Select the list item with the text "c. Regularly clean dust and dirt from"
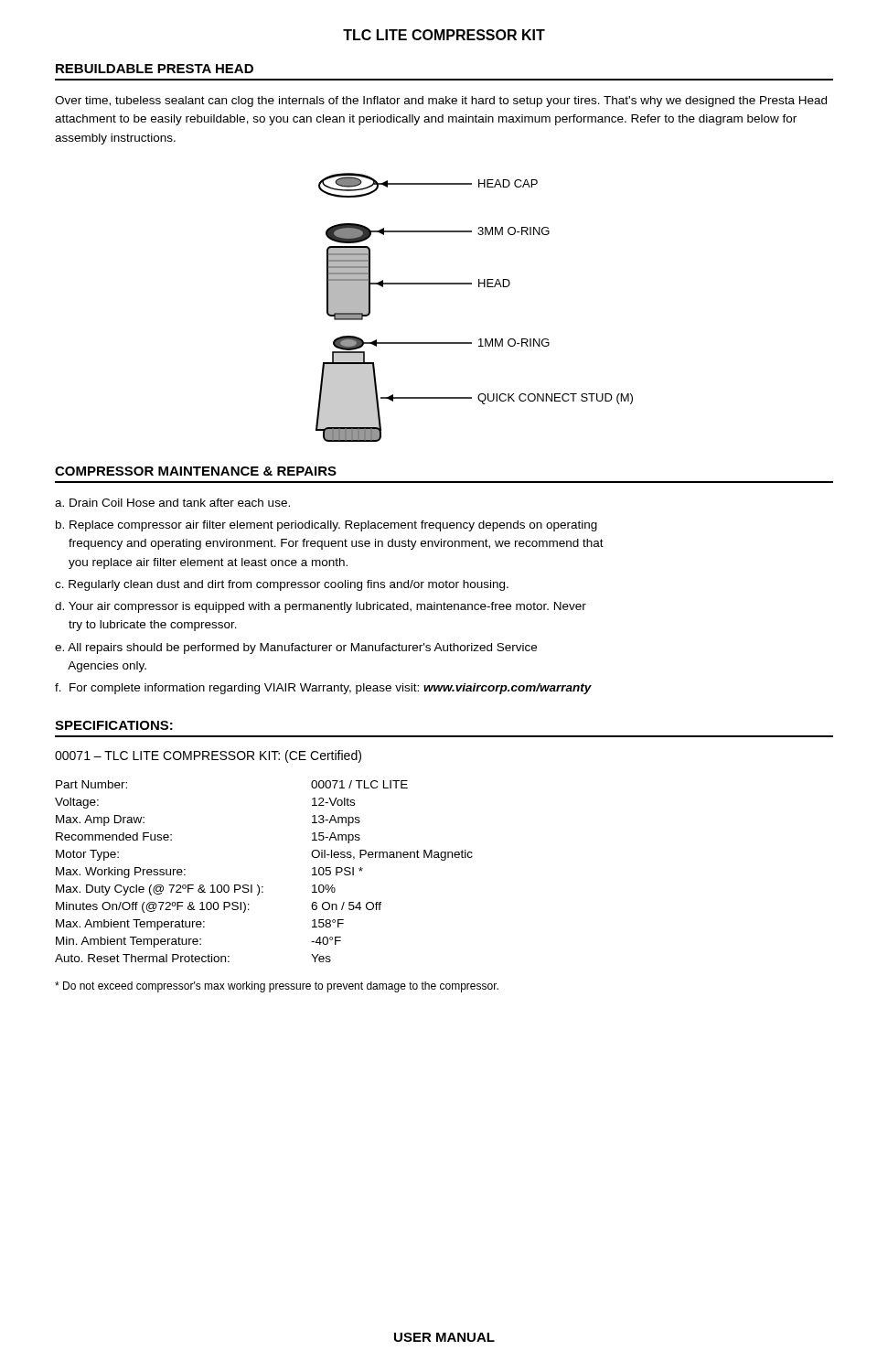The width and height of the screenshot is (888, 1372). (282, 584)
